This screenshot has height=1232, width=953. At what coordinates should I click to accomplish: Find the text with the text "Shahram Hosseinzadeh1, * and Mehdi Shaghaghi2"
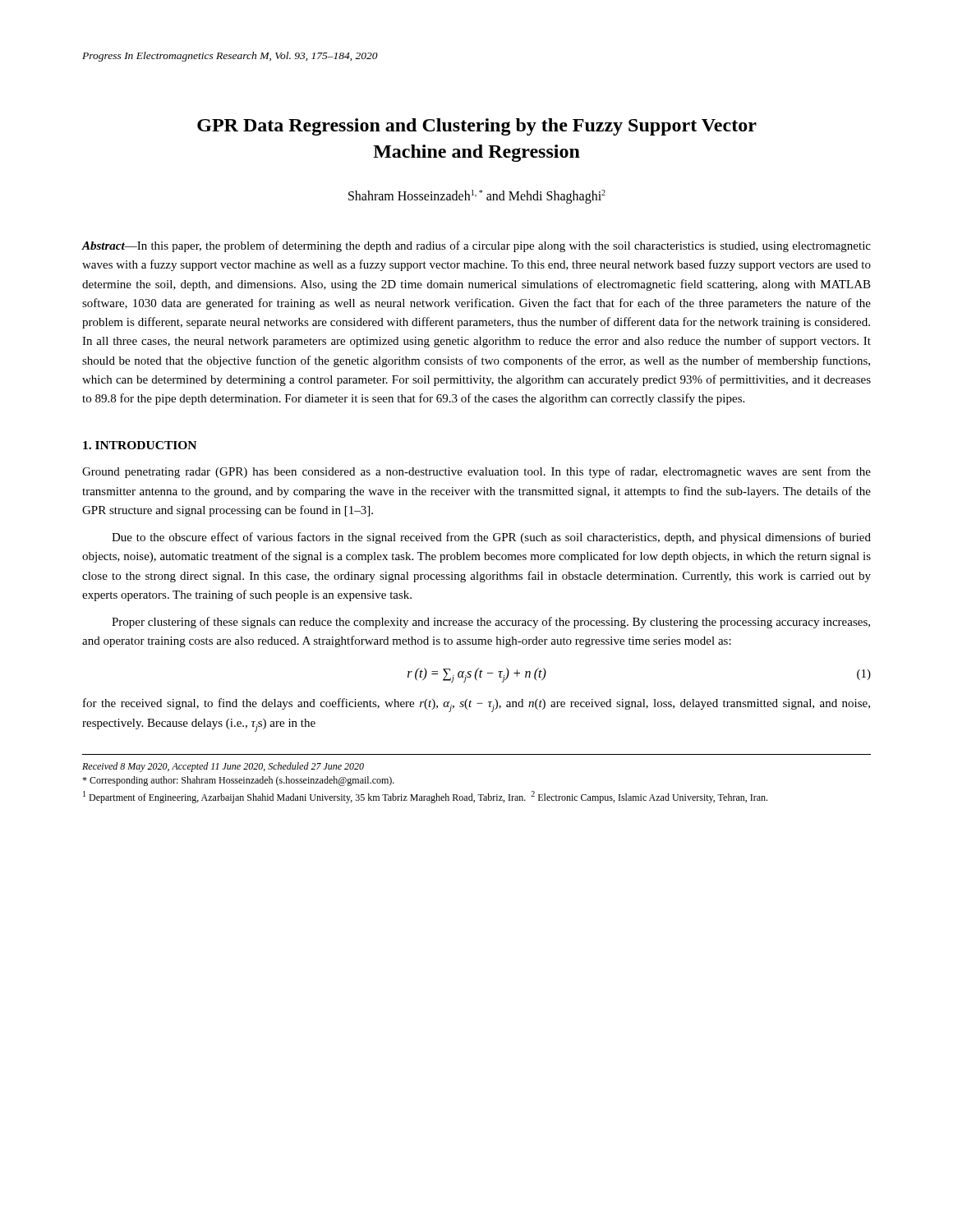(476, 195)
